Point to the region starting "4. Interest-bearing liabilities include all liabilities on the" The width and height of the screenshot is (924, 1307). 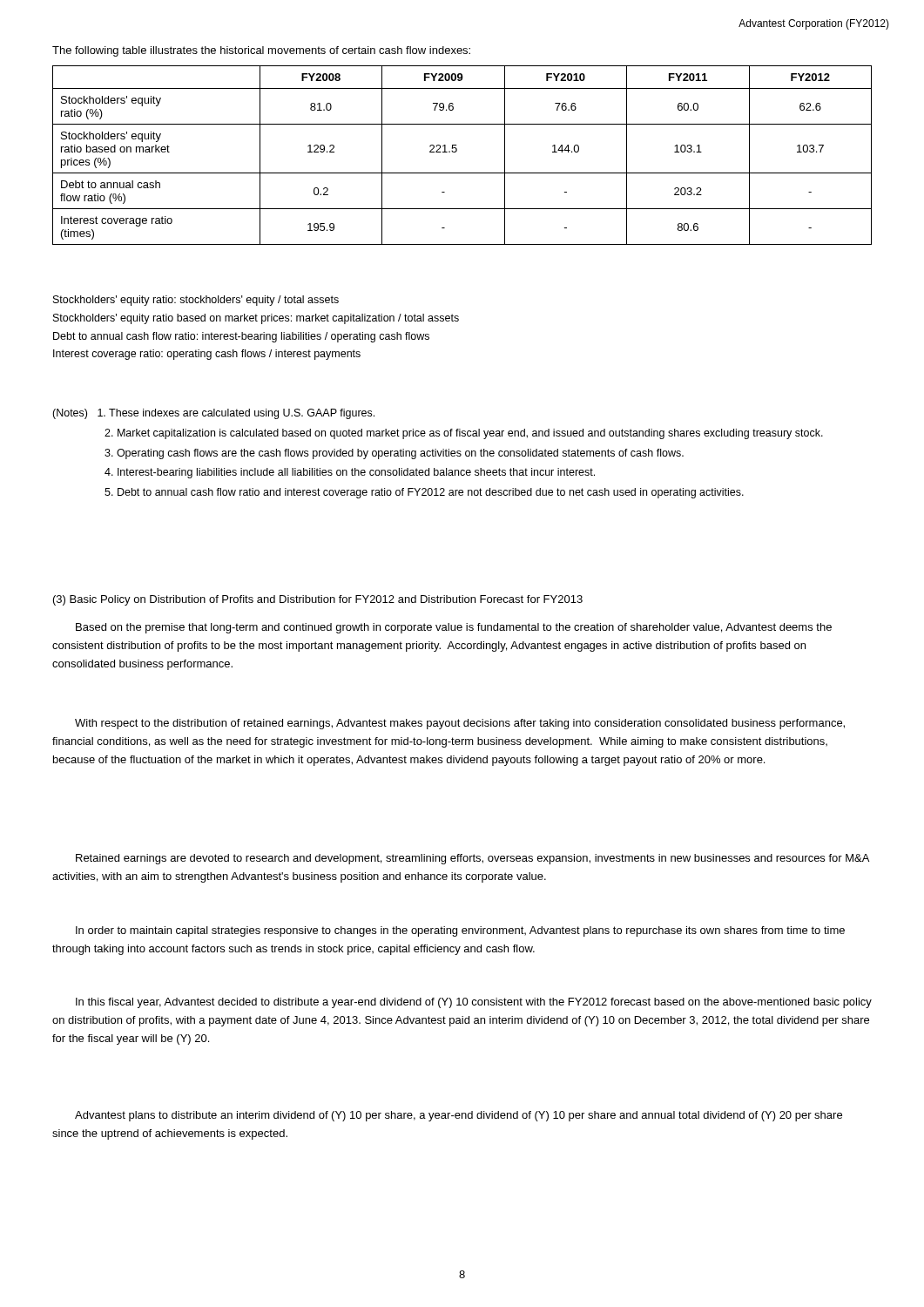pos(350,472)
